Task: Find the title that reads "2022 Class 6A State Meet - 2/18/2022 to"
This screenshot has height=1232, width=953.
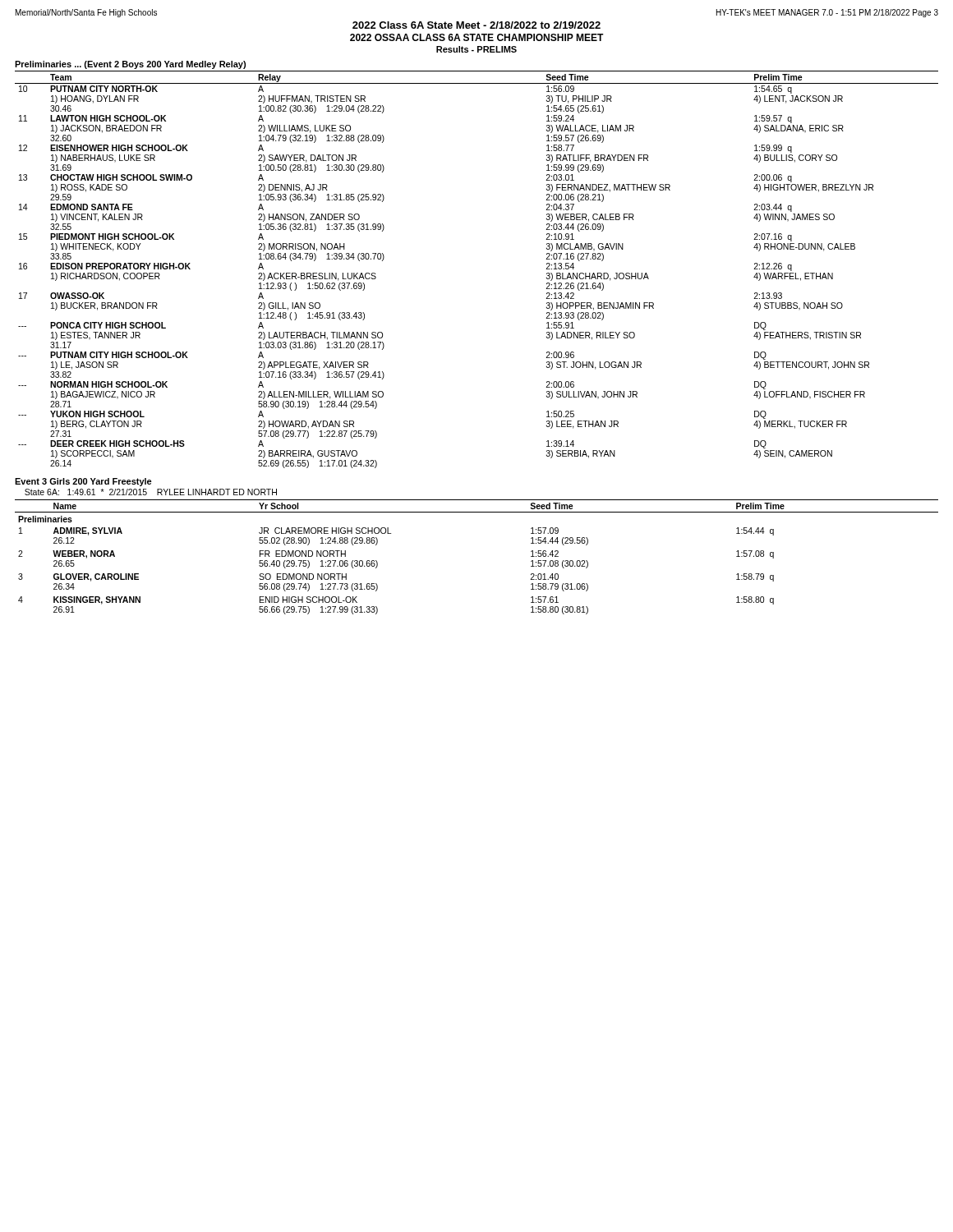Action: coord(476,25)
